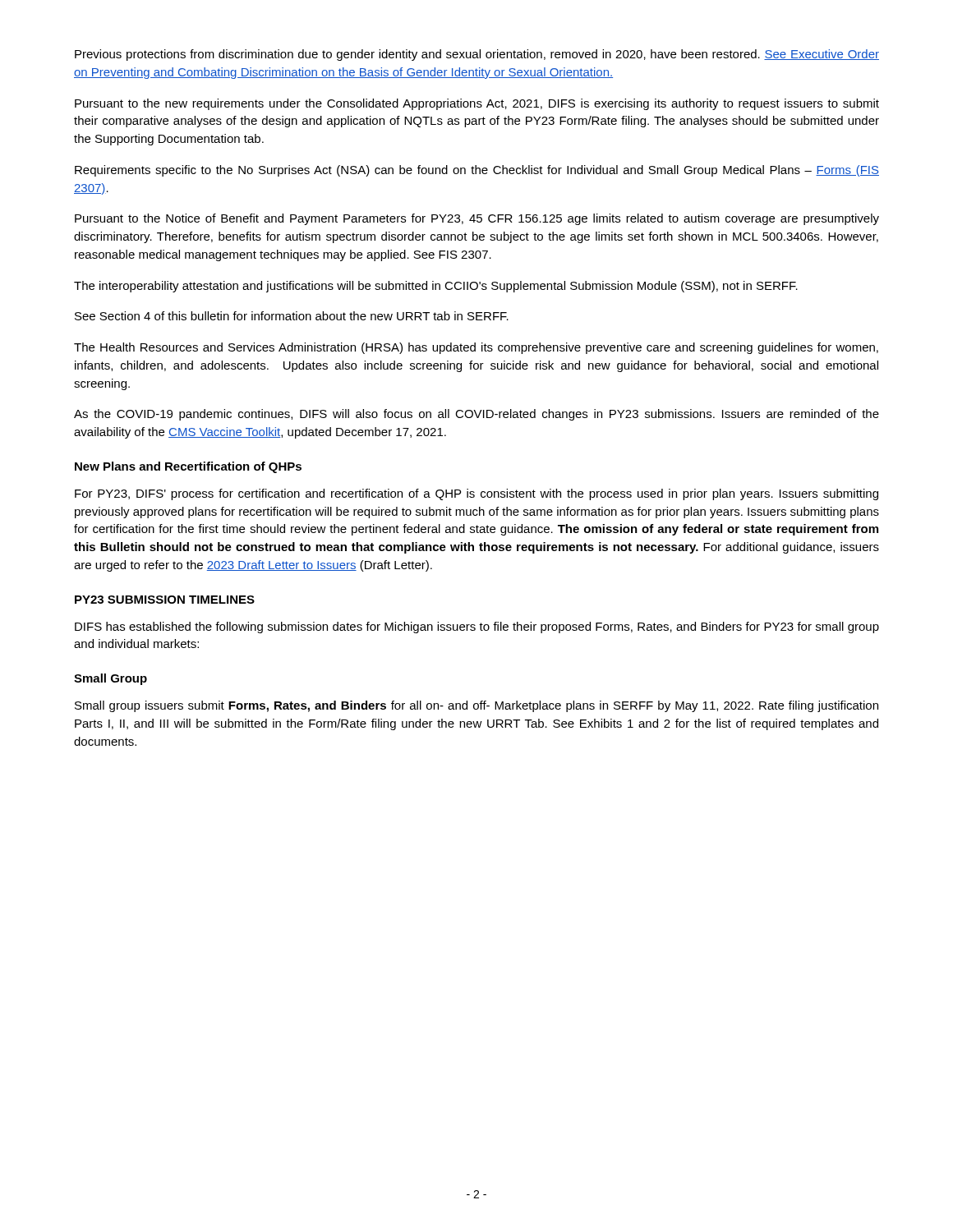Locate the text block starting "As the COVID-19 pandemic continues, DIFS"

point(476,423)
